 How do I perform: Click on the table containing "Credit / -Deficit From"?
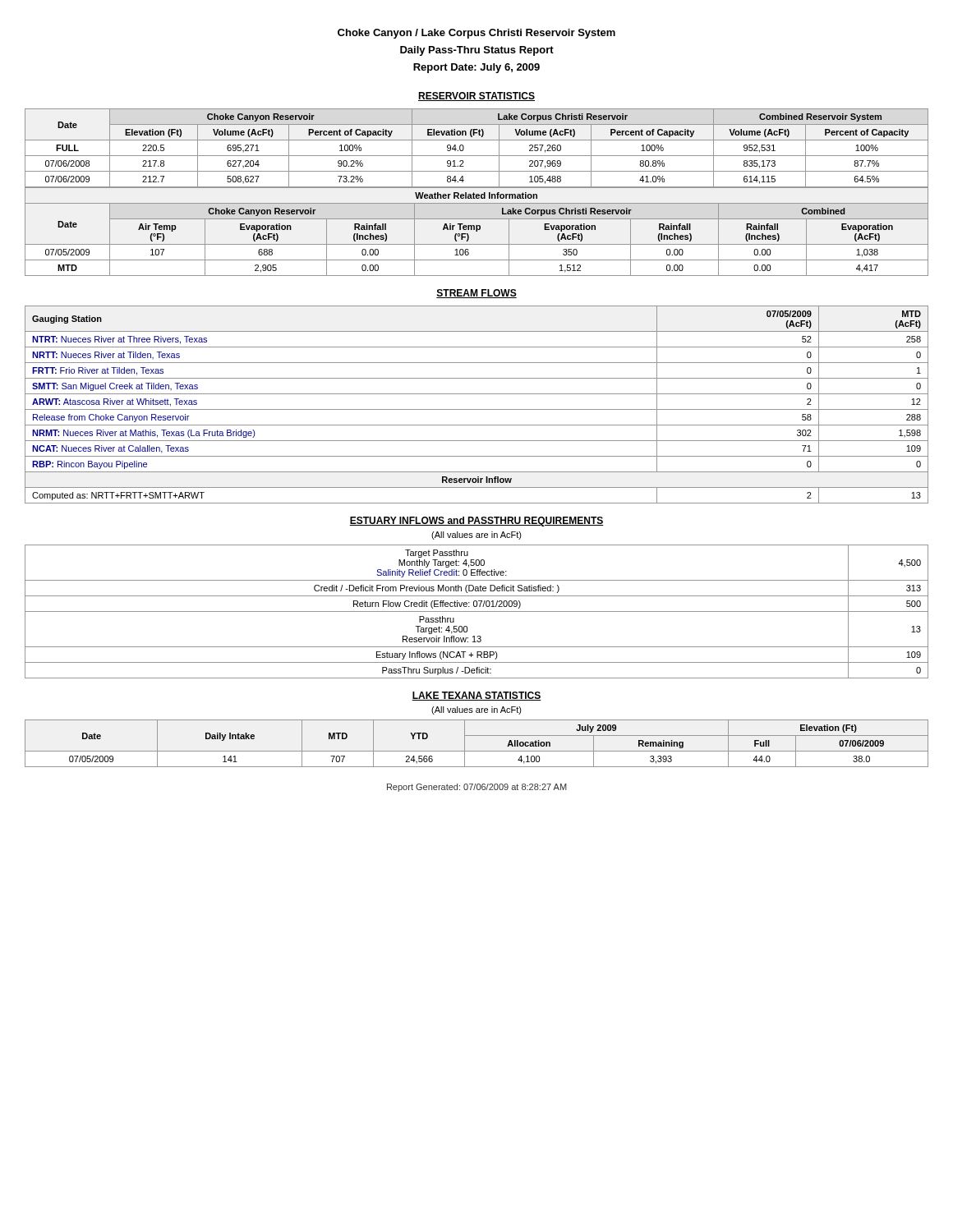pos(476,612)
